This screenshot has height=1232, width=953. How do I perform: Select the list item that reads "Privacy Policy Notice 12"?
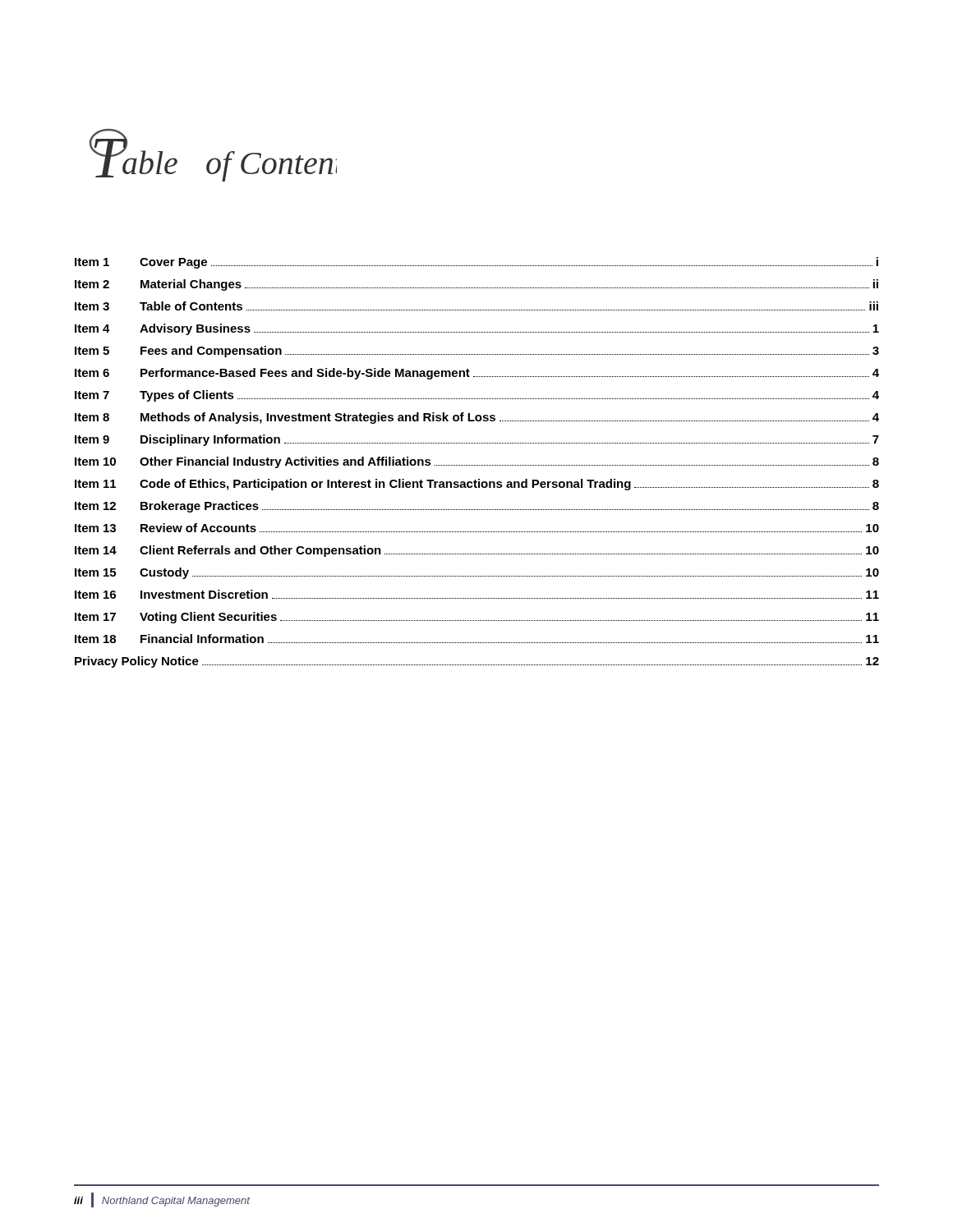tap(476, 661)
